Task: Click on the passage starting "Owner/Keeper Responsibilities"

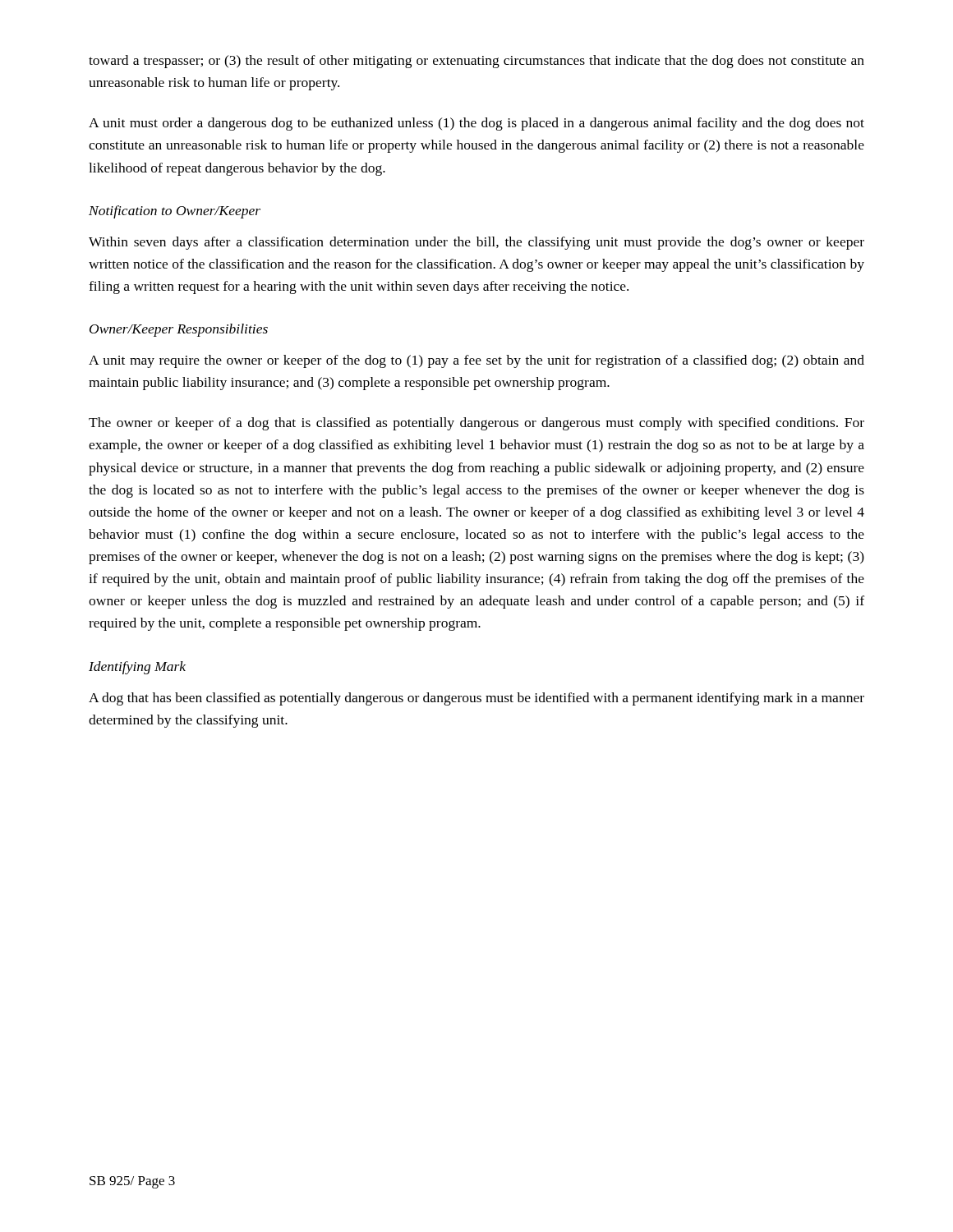Action: coord(178,329)
